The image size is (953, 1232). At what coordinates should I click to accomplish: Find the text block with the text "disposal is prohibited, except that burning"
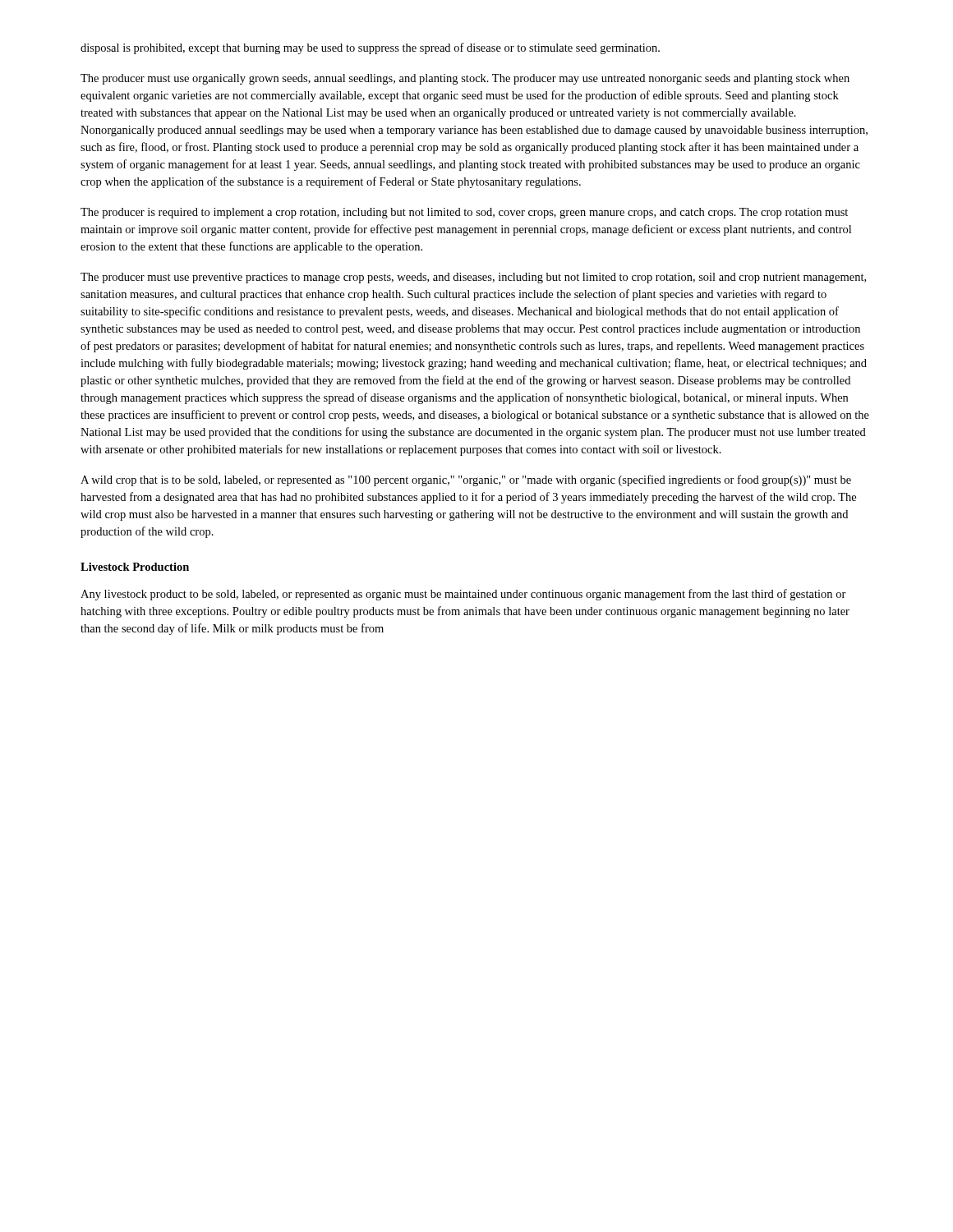point(370,48)
